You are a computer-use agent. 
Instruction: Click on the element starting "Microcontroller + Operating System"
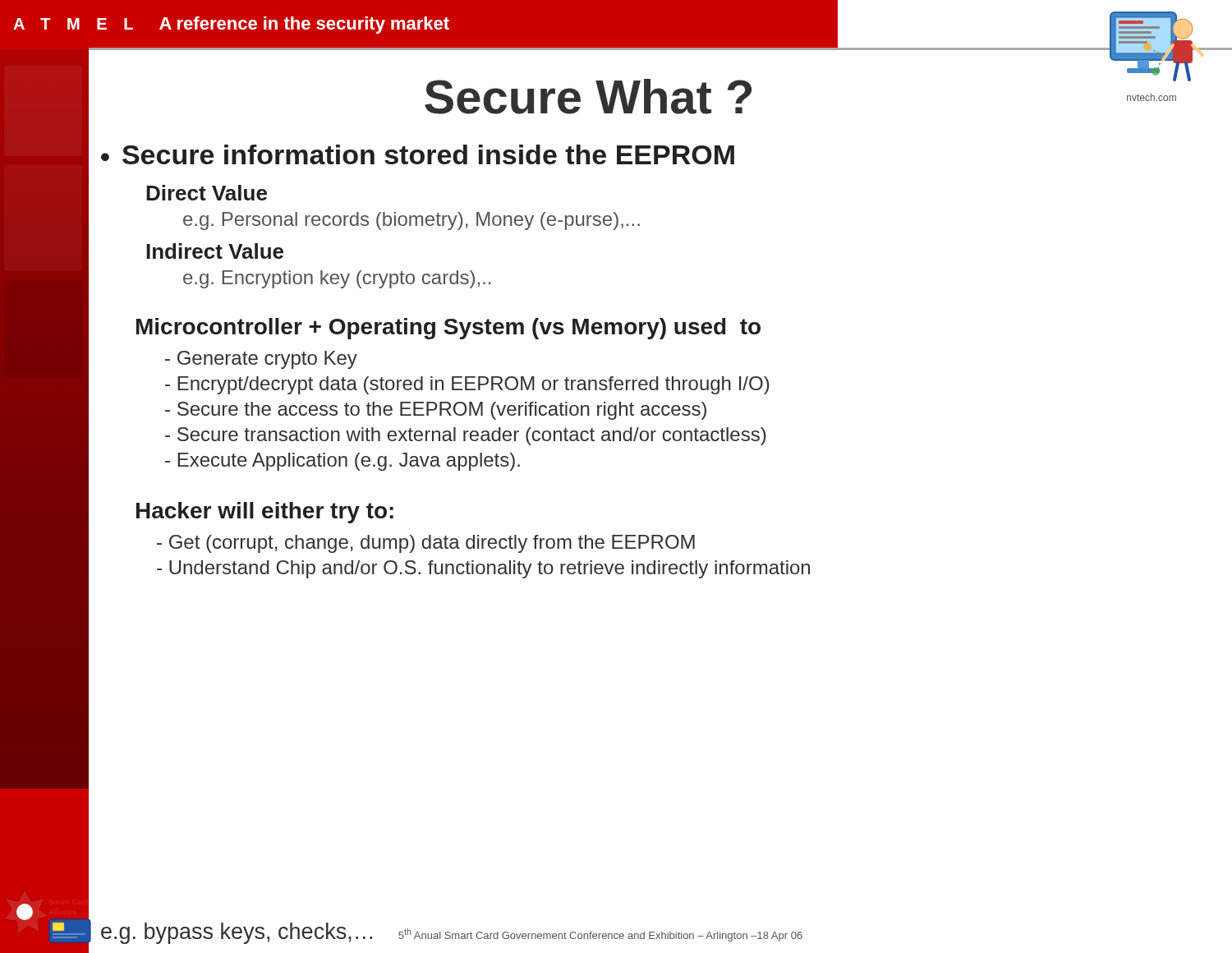[x=448, y=327]
